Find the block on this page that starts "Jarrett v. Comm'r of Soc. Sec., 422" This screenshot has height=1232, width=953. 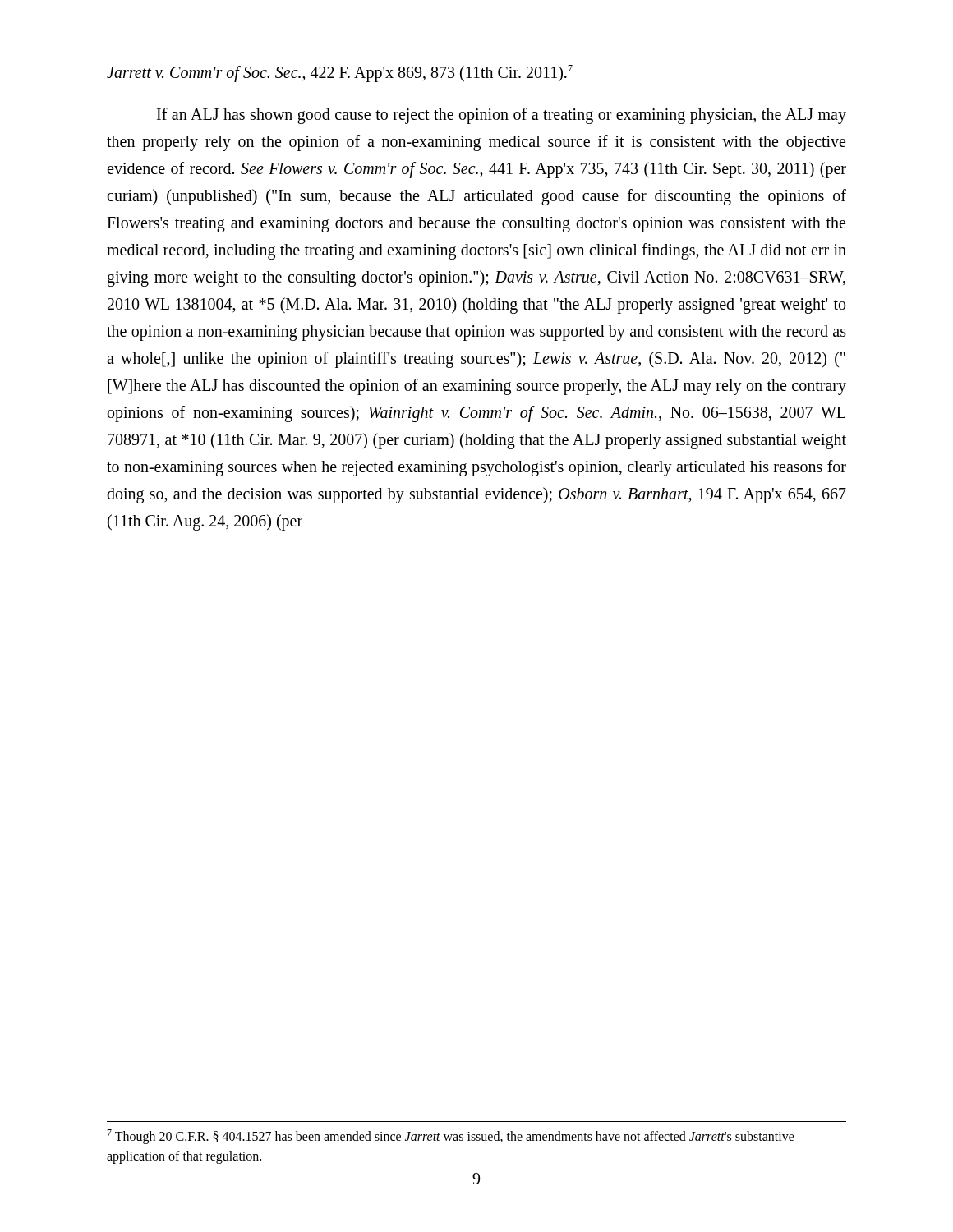pos(340,72)
